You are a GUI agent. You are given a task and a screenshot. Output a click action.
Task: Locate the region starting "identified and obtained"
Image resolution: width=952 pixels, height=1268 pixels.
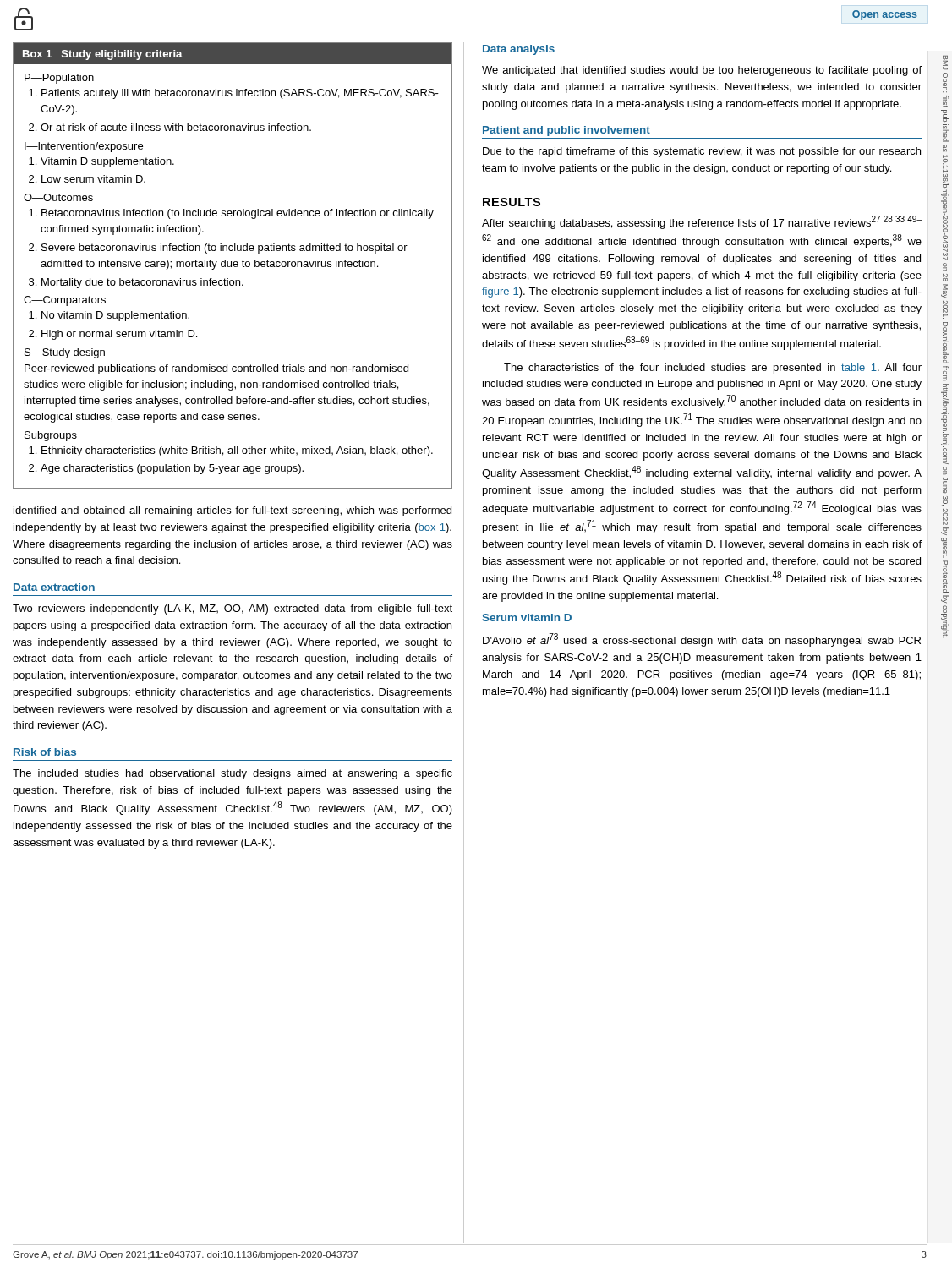pos(232,535)
